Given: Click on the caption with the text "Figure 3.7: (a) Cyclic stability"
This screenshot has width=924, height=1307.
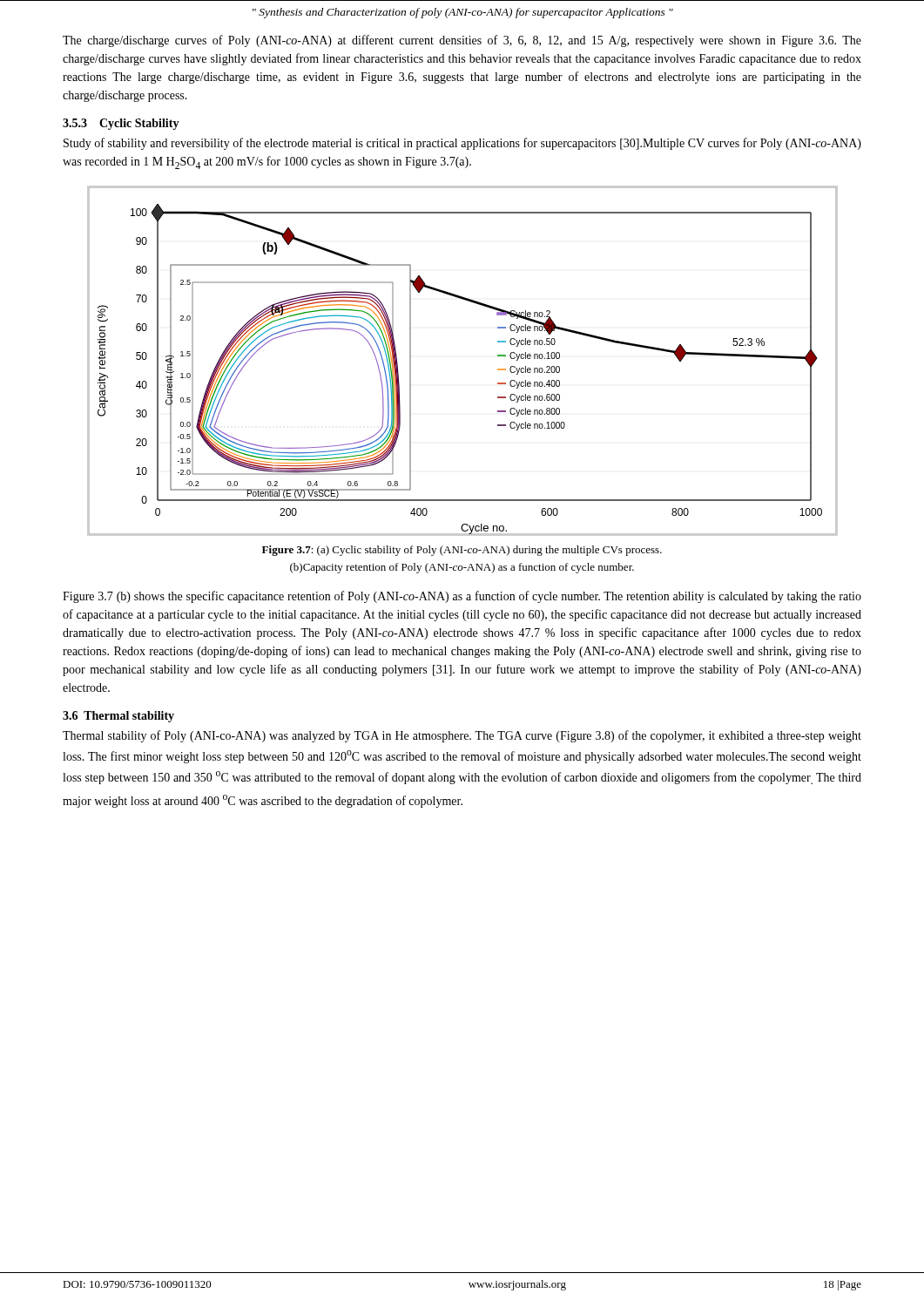Looking at the screenshot, I should (462, 558).
